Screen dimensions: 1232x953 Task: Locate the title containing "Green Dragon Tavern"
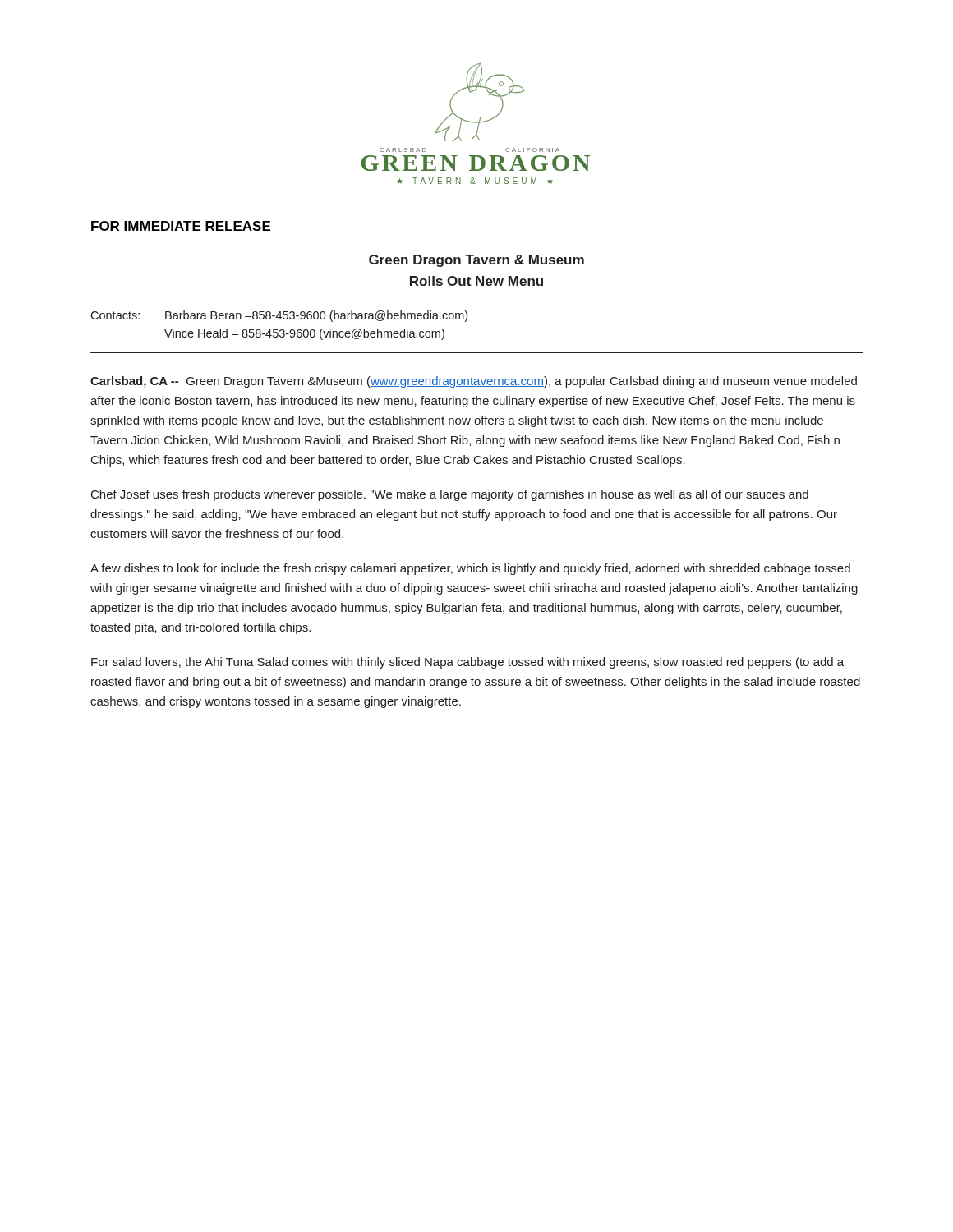click(476, 270)
